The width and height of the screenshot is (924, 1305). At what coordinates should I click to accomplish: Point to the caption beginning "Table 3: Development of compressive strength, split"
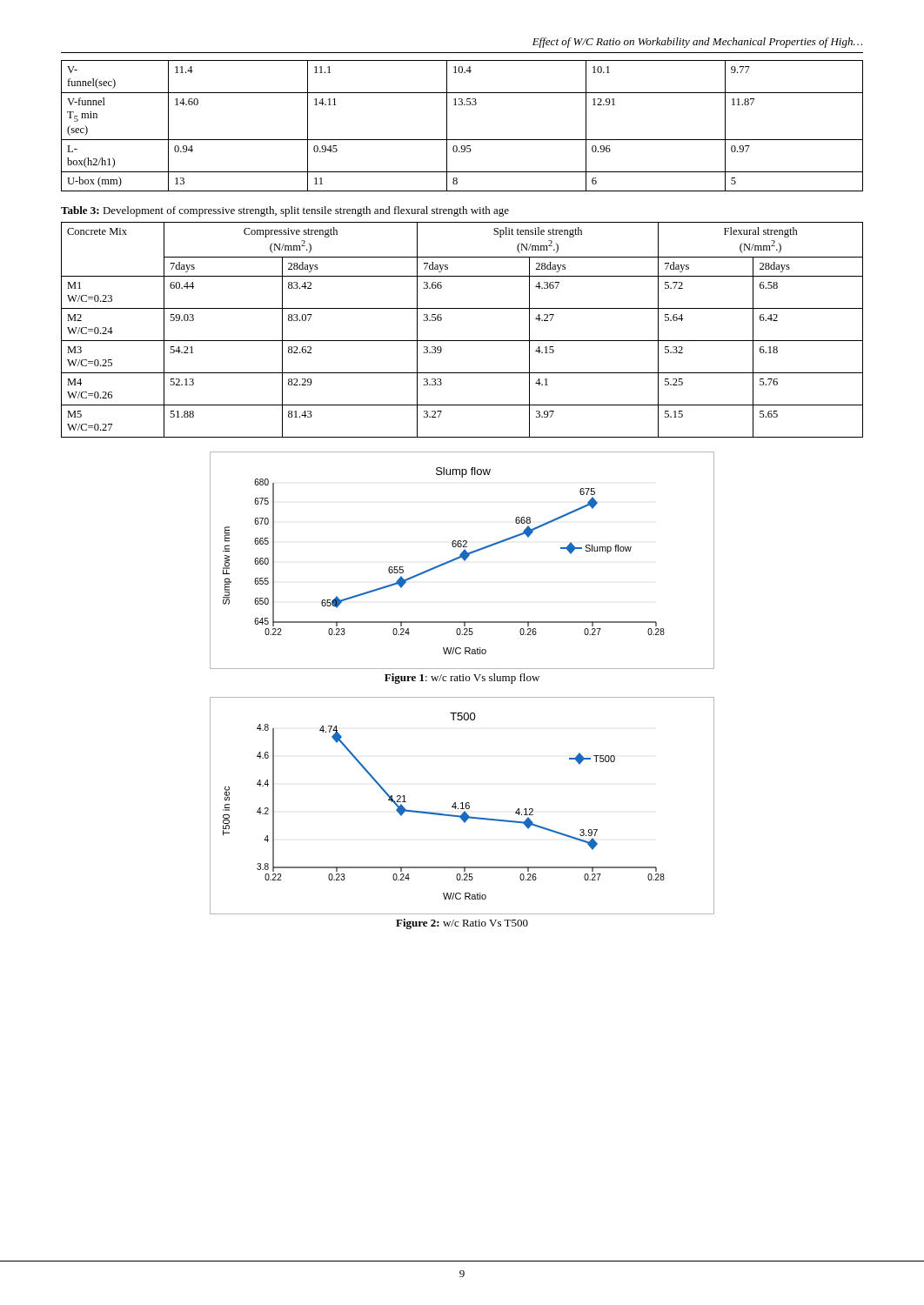pyautogui.click(x=285, y=210)
